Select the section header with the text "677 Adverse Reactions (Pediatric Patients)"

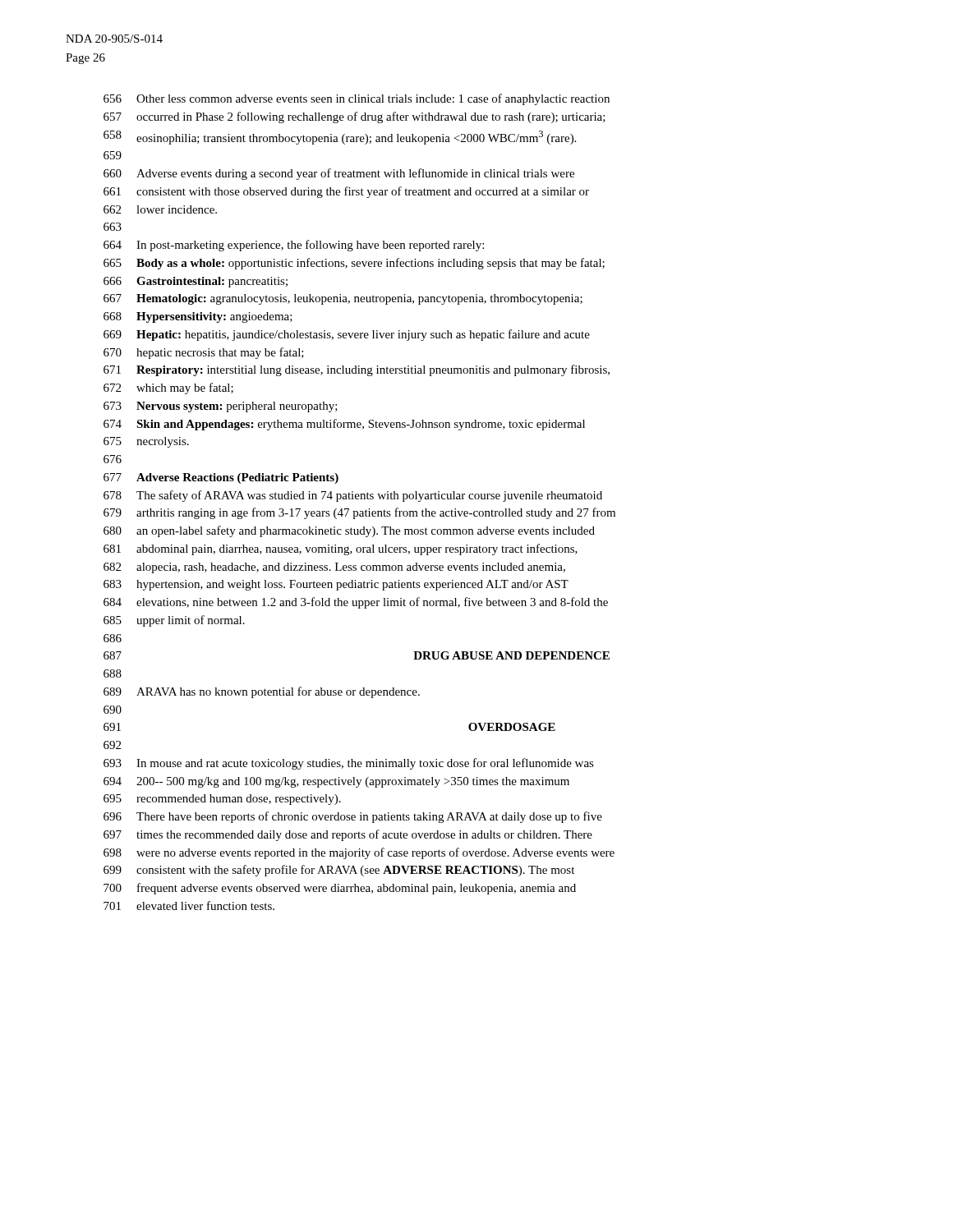pos(221,478)
